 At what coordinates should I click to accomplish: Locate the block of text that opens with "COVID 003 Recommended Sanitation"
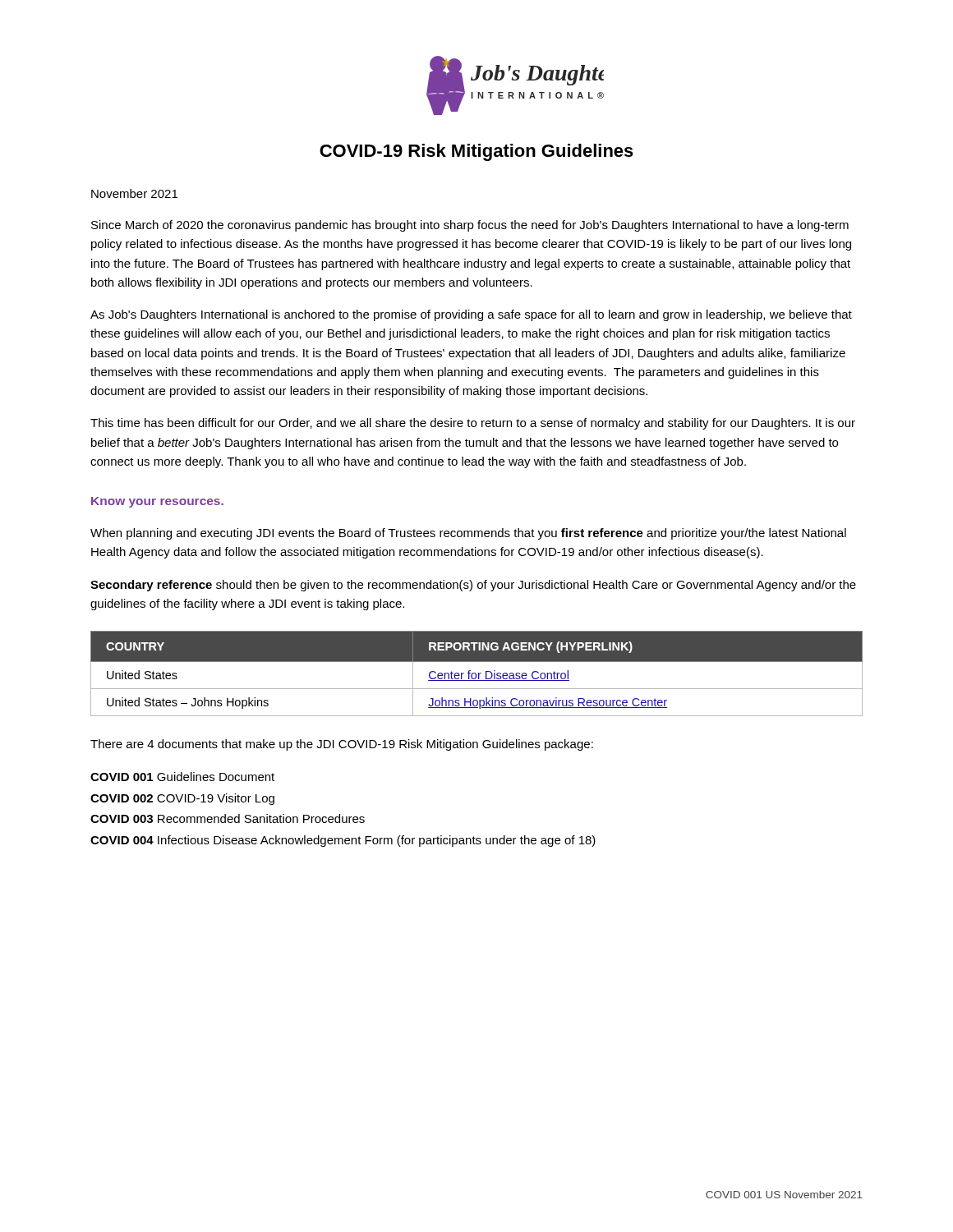[228, 819]
